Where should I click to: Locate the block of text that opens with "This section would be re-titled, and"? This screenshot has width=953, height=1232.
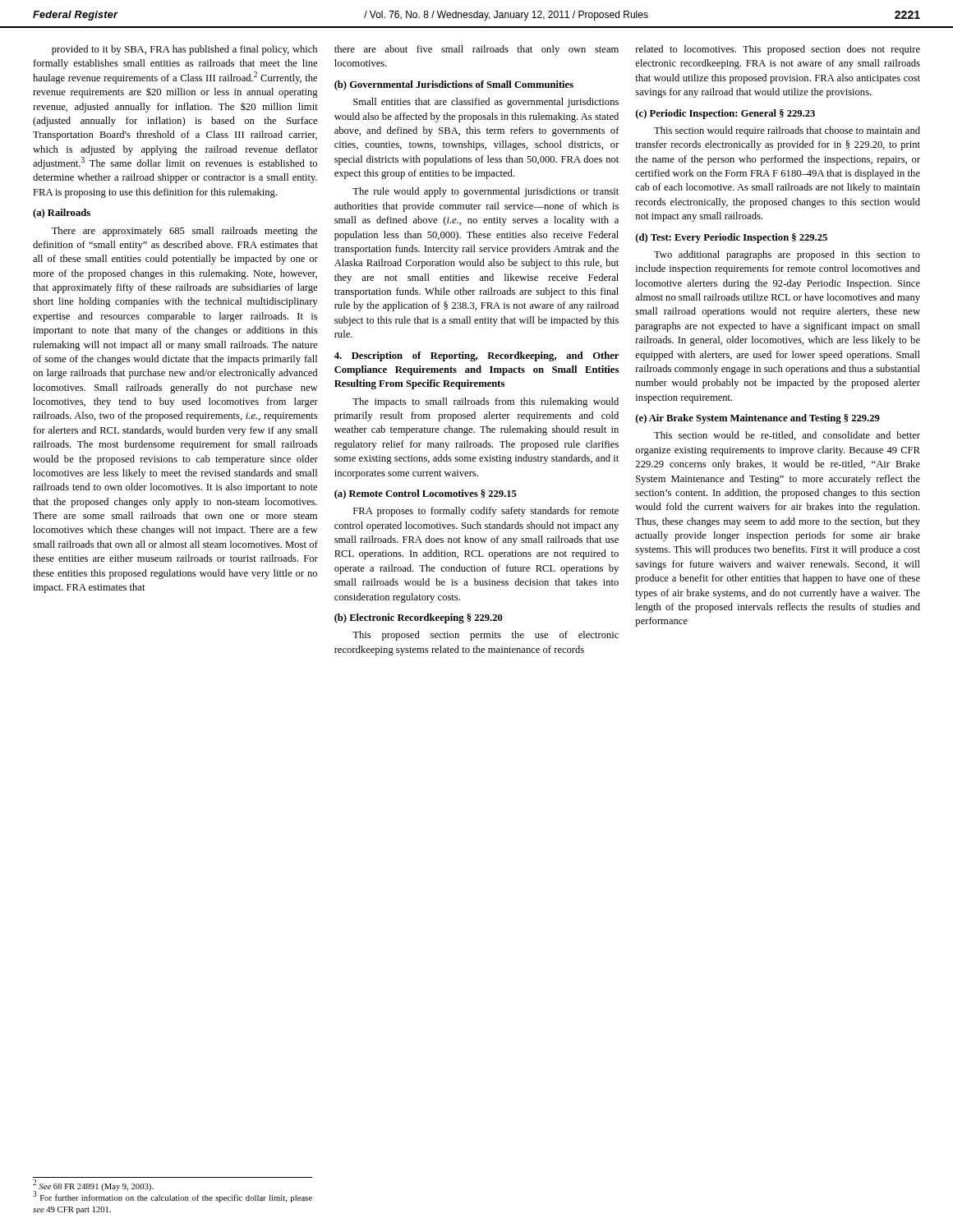tap(778, 529)
